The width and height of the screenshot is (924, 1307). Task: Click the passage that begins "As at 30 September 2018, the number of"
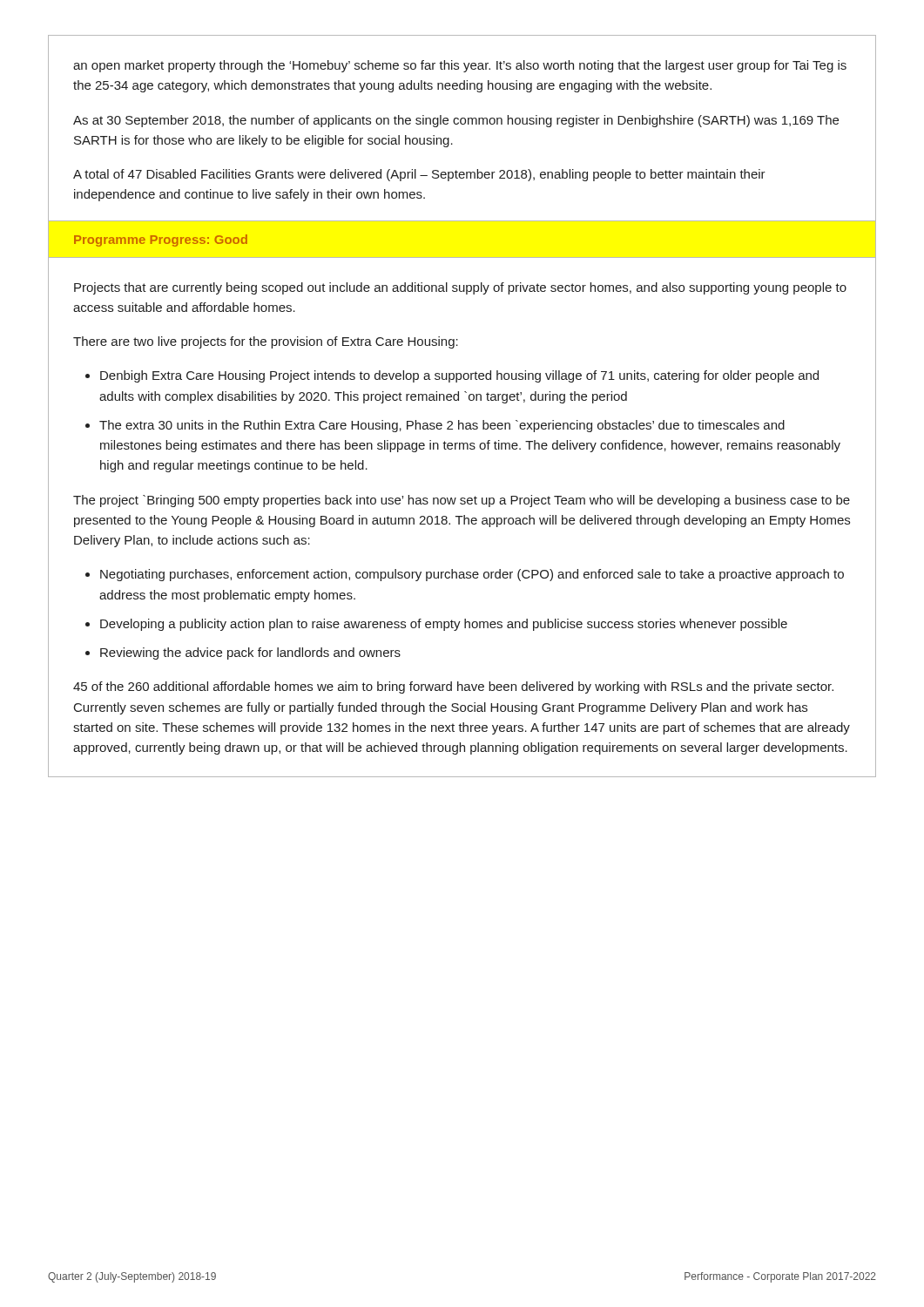456,130
